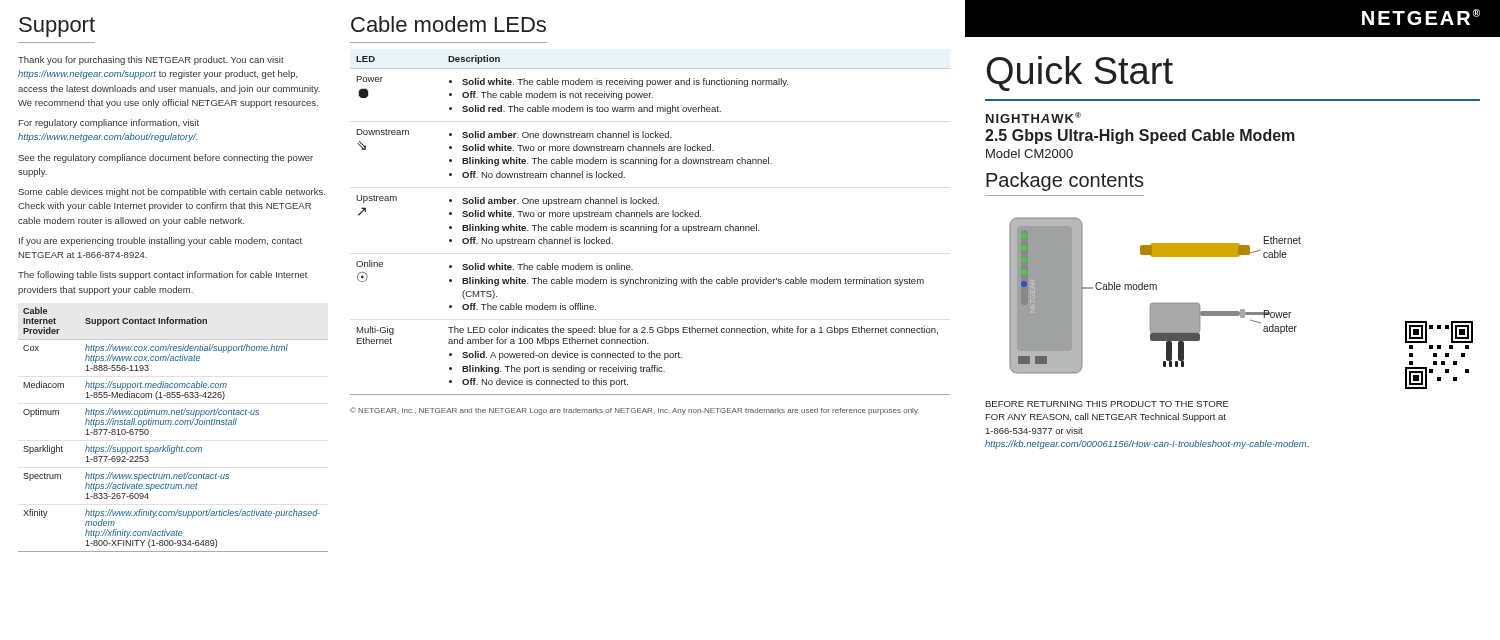
Task: Find the text block that says "See the regulatory compliance document before connecting"
Action: pos(166,164)
